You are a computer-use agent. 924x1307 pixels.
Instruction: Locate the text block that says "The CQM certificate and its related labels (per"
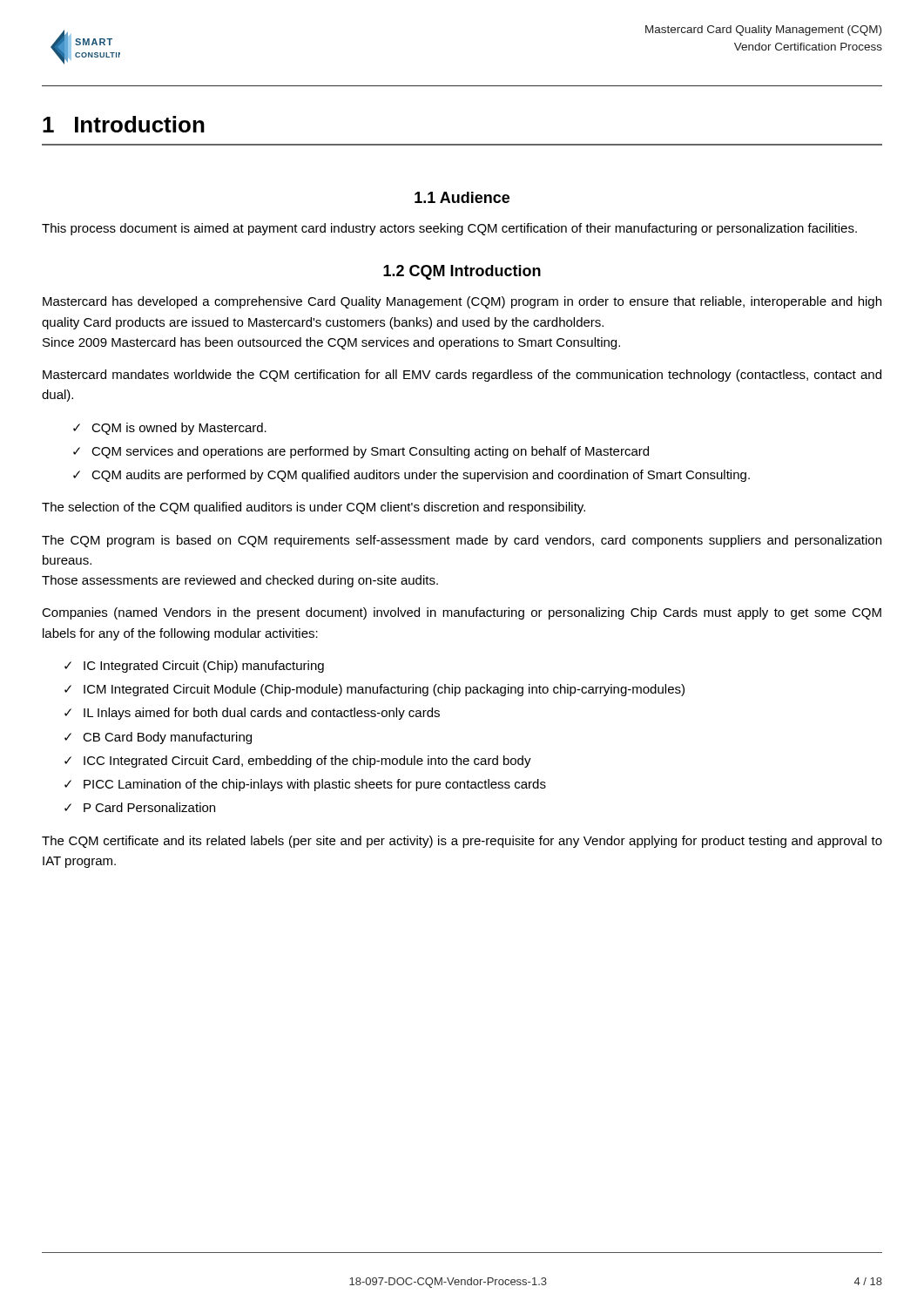click(x=462, y=850)
